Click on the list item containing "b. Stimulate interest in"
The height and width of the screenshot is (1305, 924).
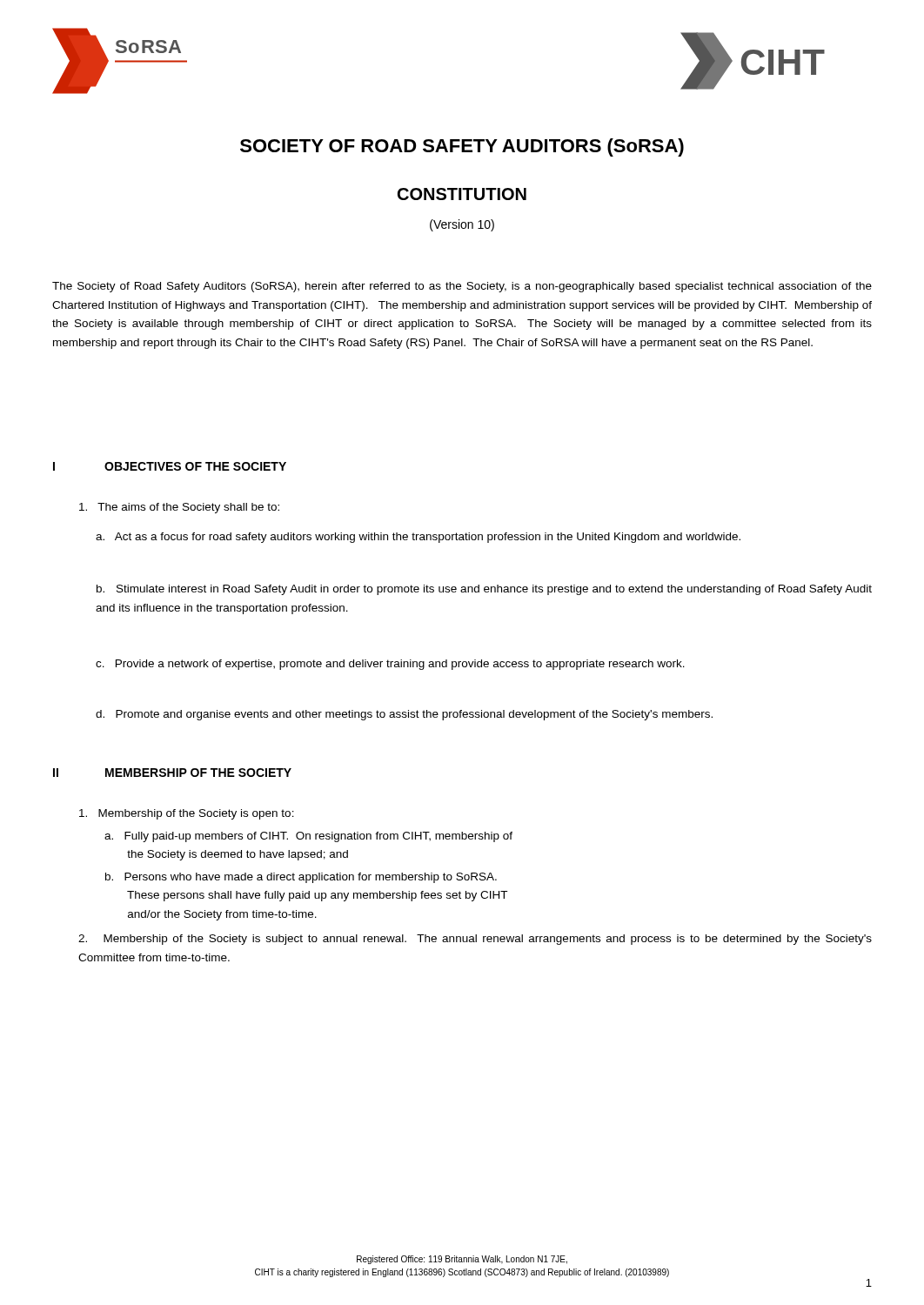tap(484, 598)
